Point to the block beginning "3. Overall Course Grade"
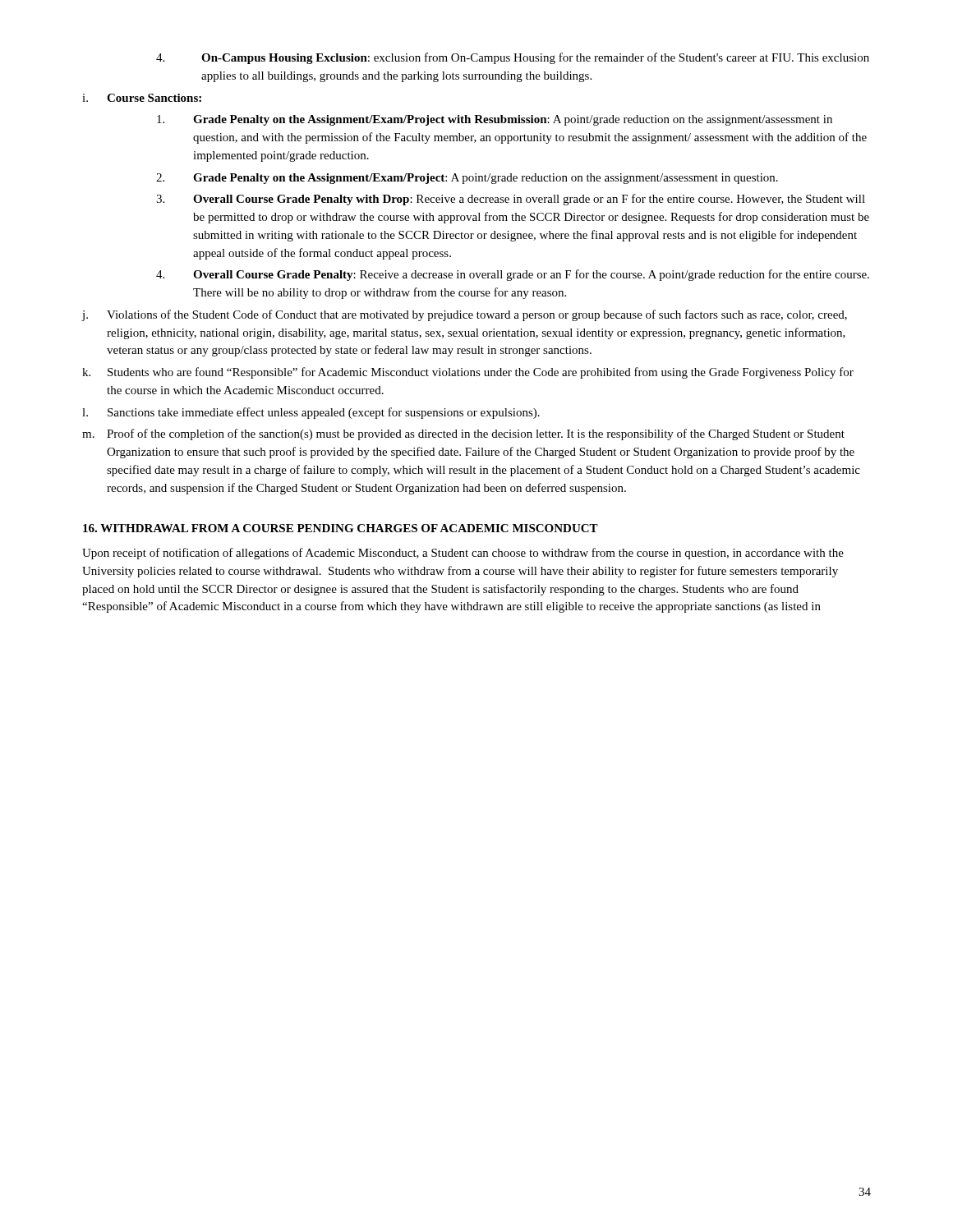This screenshot has width=953, height=1232. (513, 226)
